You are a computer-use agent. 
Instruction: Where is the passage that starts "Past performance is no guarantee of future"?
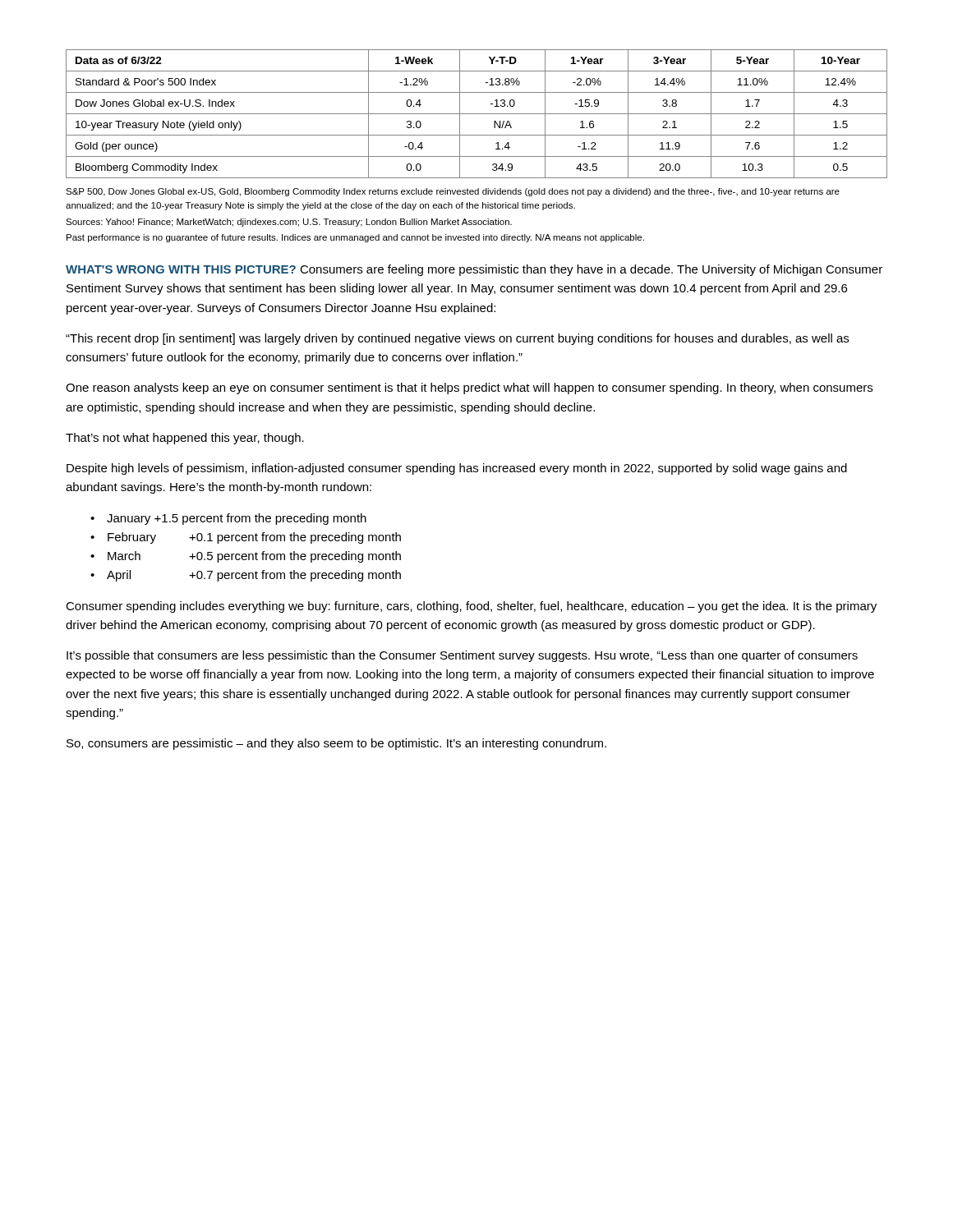click(355, 237)
